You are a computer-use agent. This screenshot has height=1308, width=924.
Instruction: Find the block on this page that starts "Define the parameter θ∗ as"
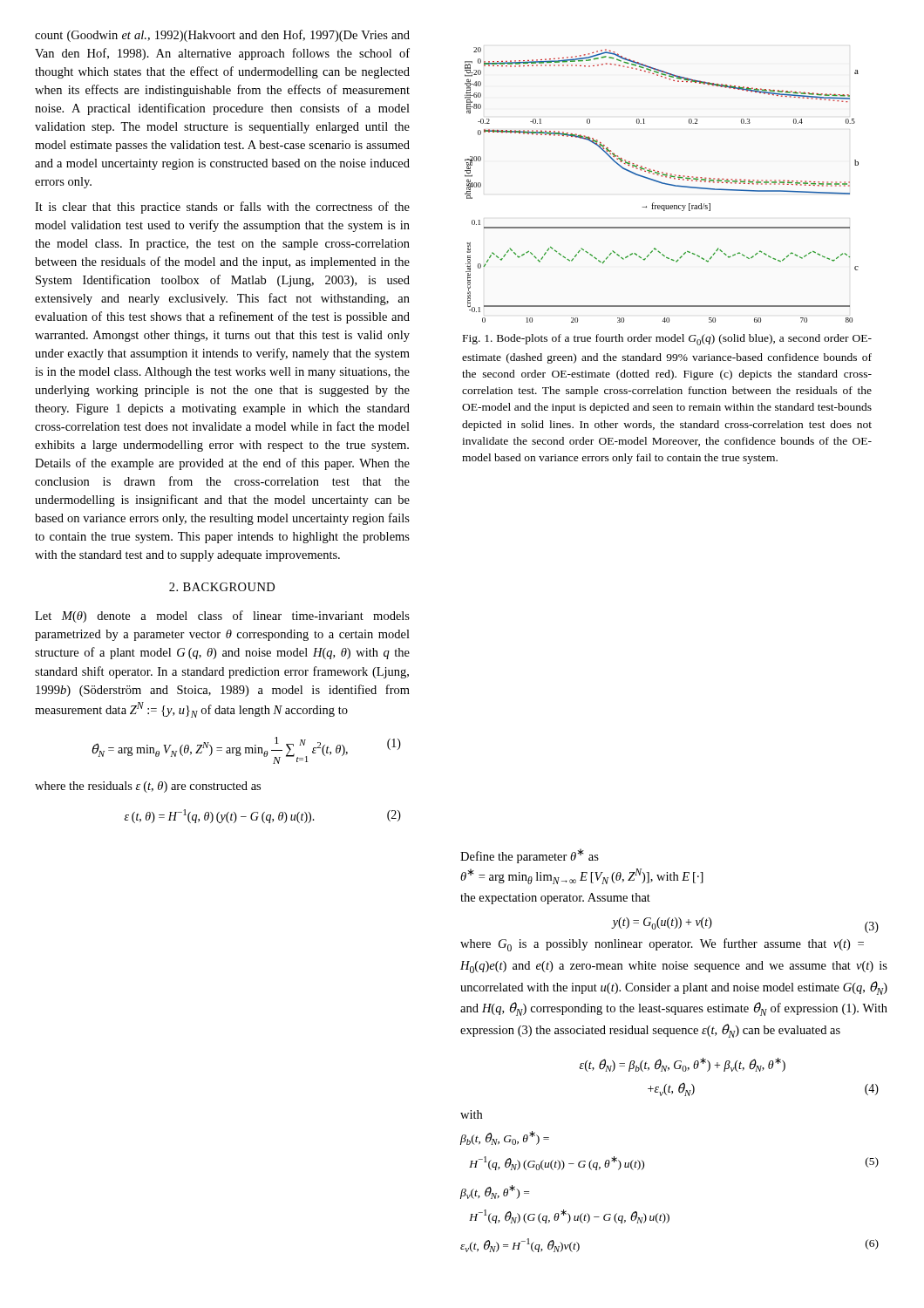[674, 877]
